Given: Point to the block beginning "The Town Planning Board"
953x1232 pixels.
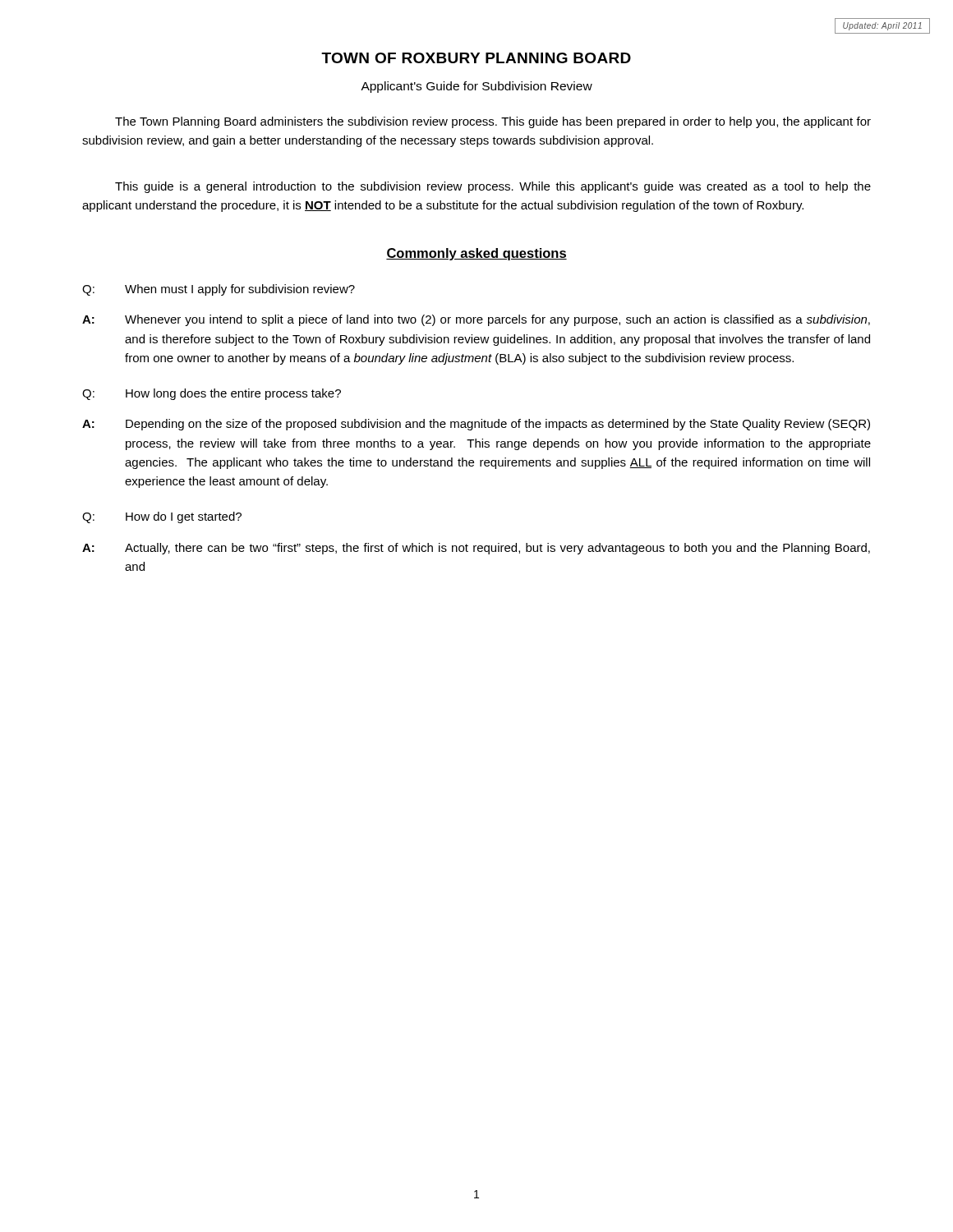Looking at the screenshot, I should (x=476, y=131).
